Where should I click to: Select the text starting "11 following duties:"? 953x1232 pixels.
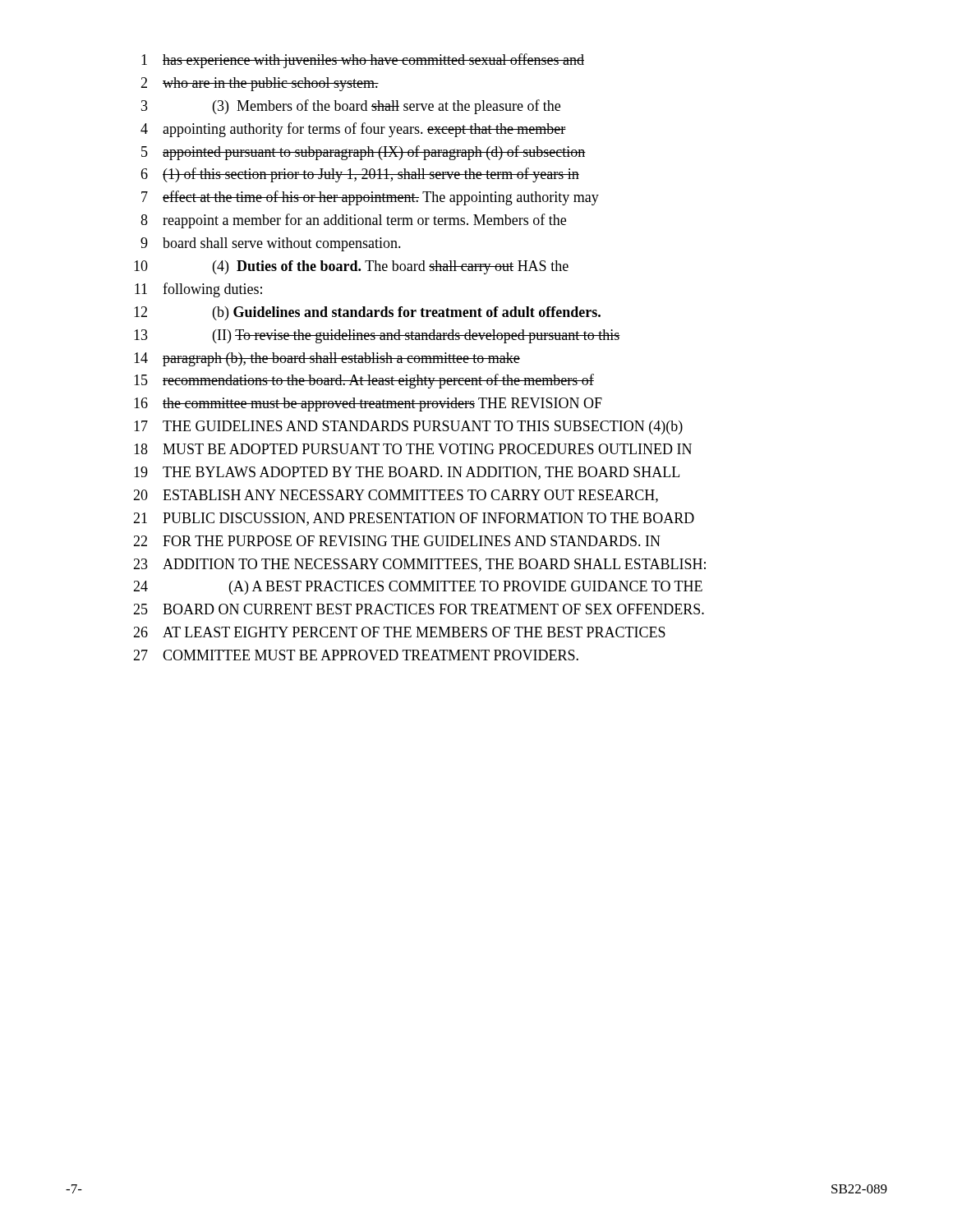click(198, 290)
